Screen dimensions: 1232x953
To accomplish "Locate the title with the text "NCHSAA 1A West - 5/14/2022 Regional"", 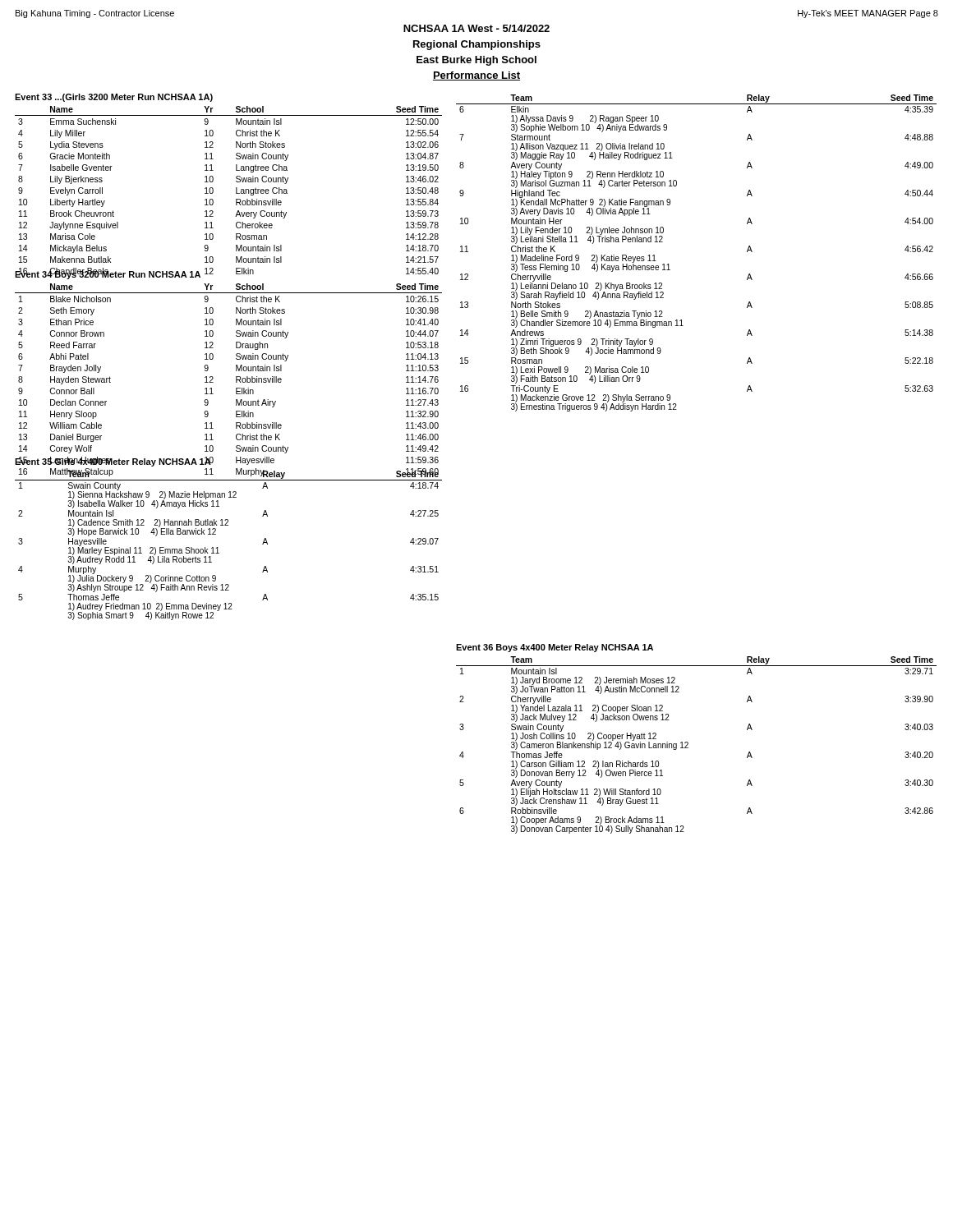I will tap(476, 52).
